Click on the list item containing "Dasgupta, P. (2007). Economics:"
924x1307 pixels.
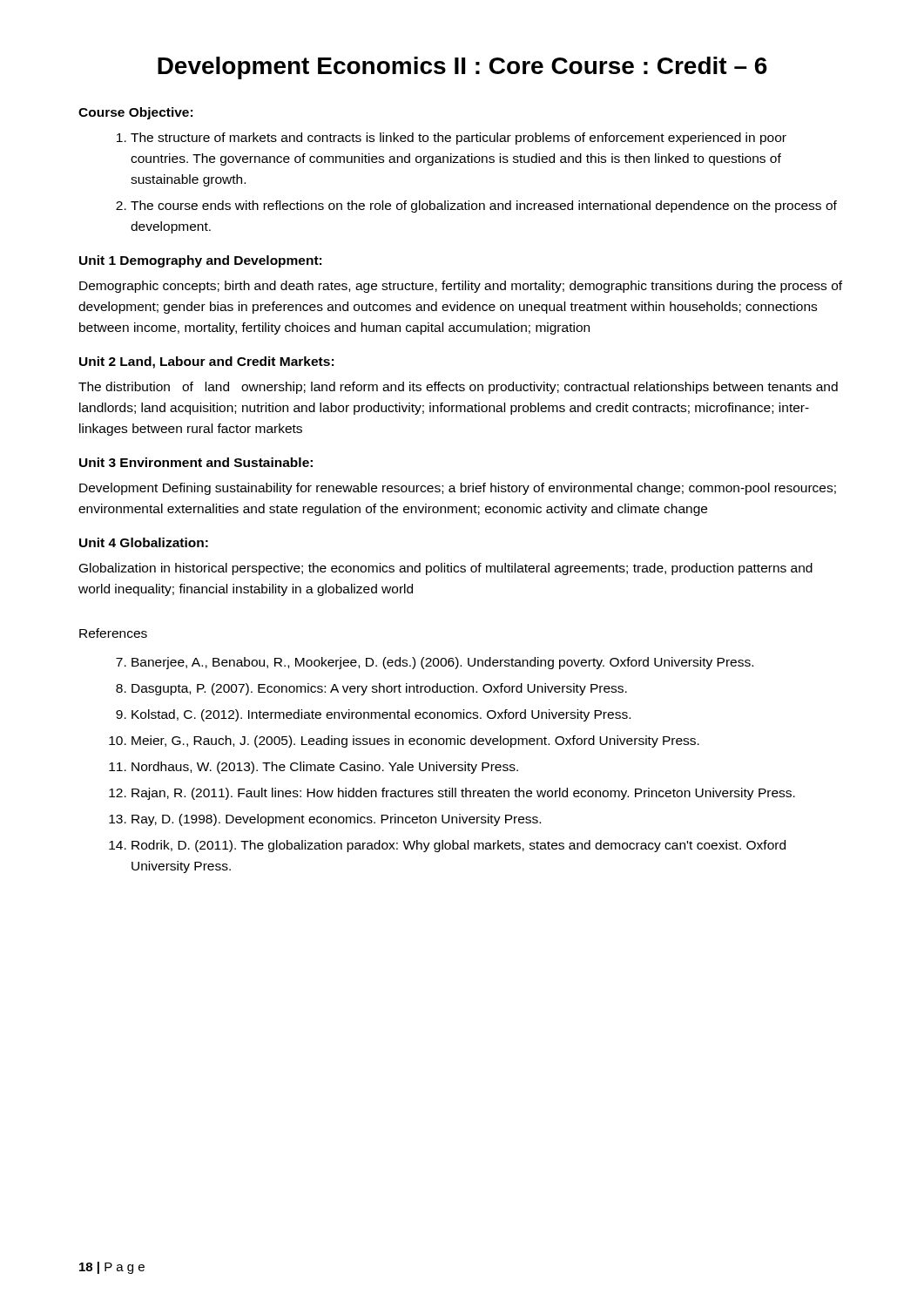[x=379, y=688]
